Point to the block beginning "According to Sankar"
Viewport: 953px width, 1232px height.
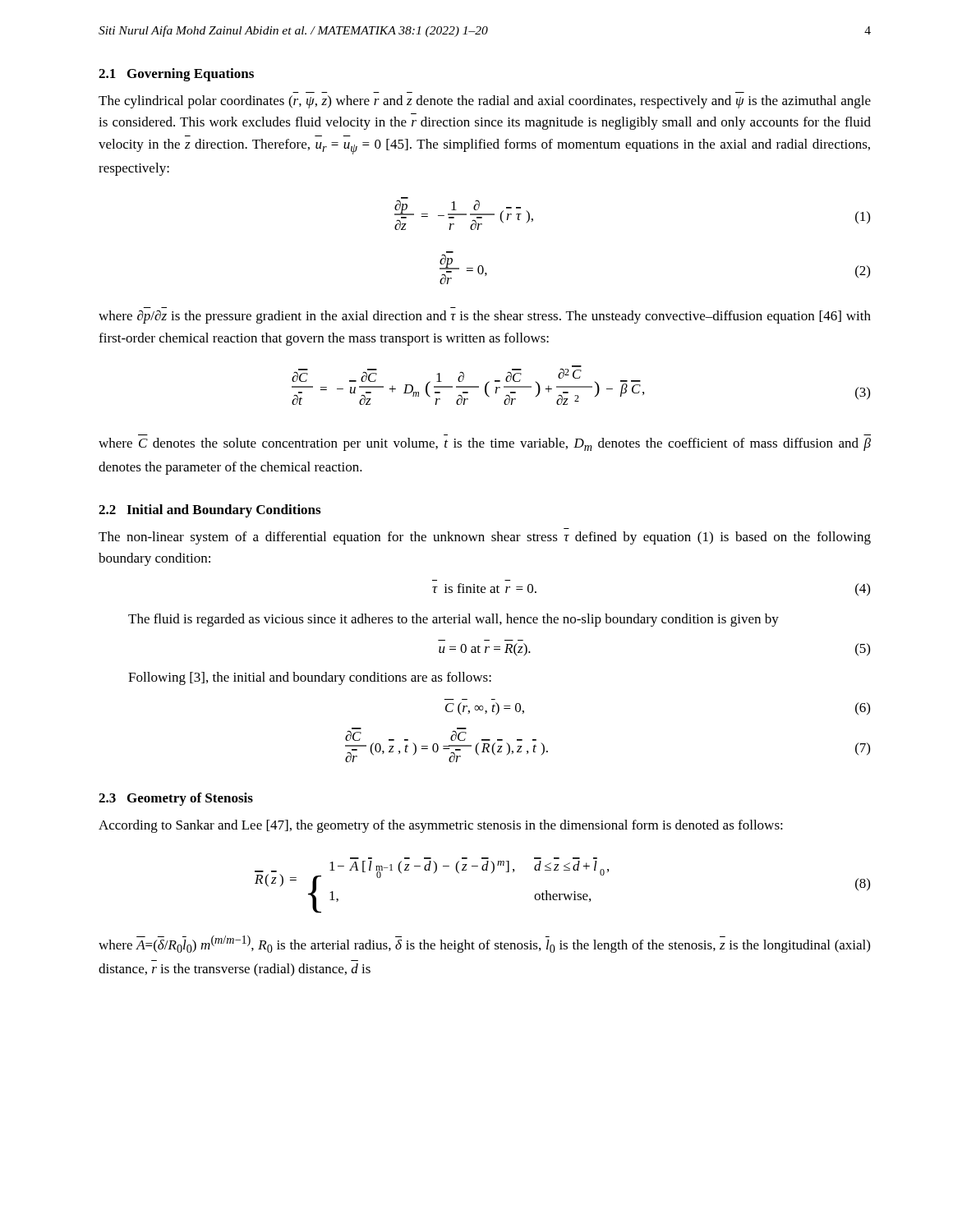coord(441,825)
